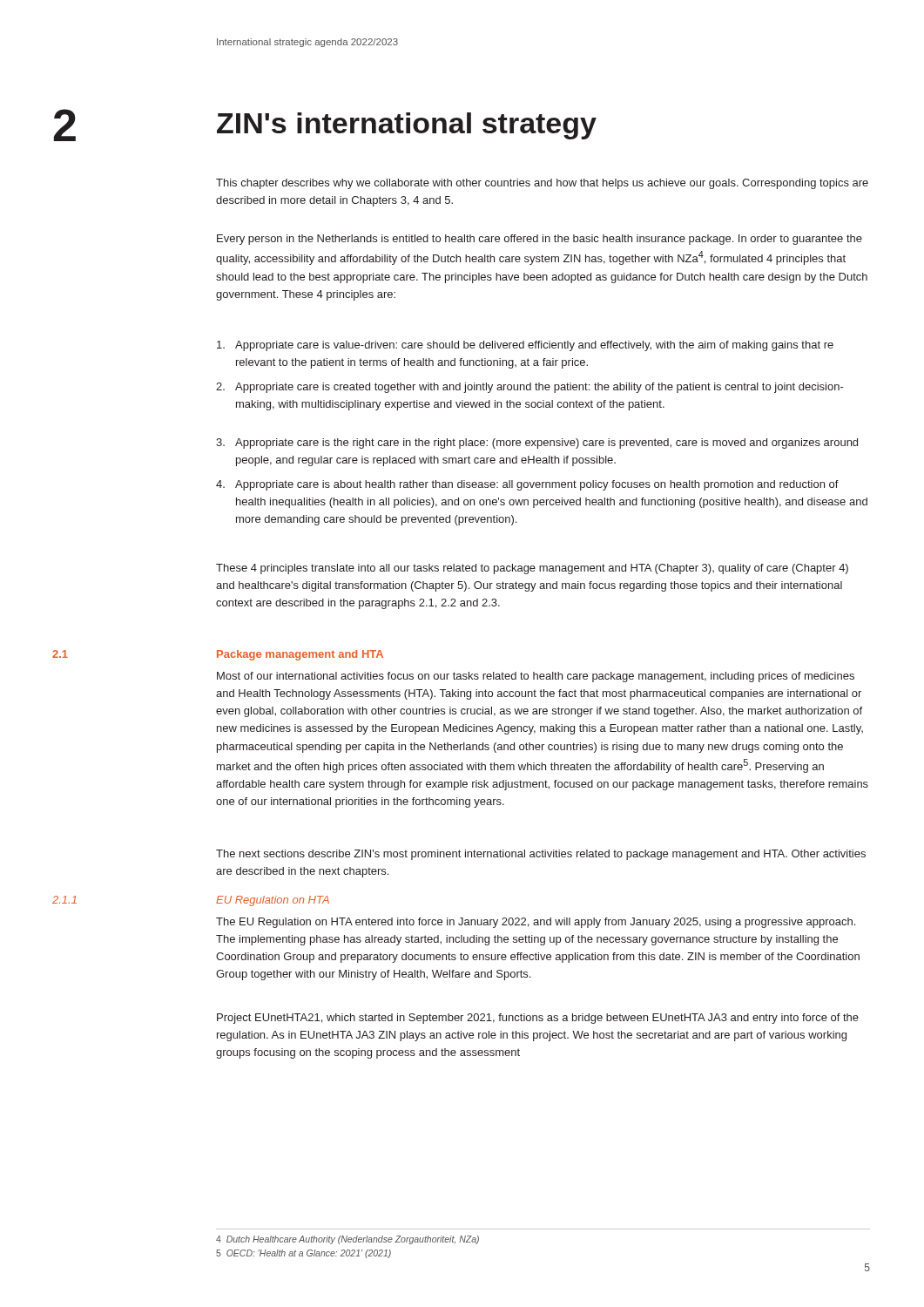Select the text starting "The next sections"
This screenshot has width=924, height=1307.
(x=541, y=862)
